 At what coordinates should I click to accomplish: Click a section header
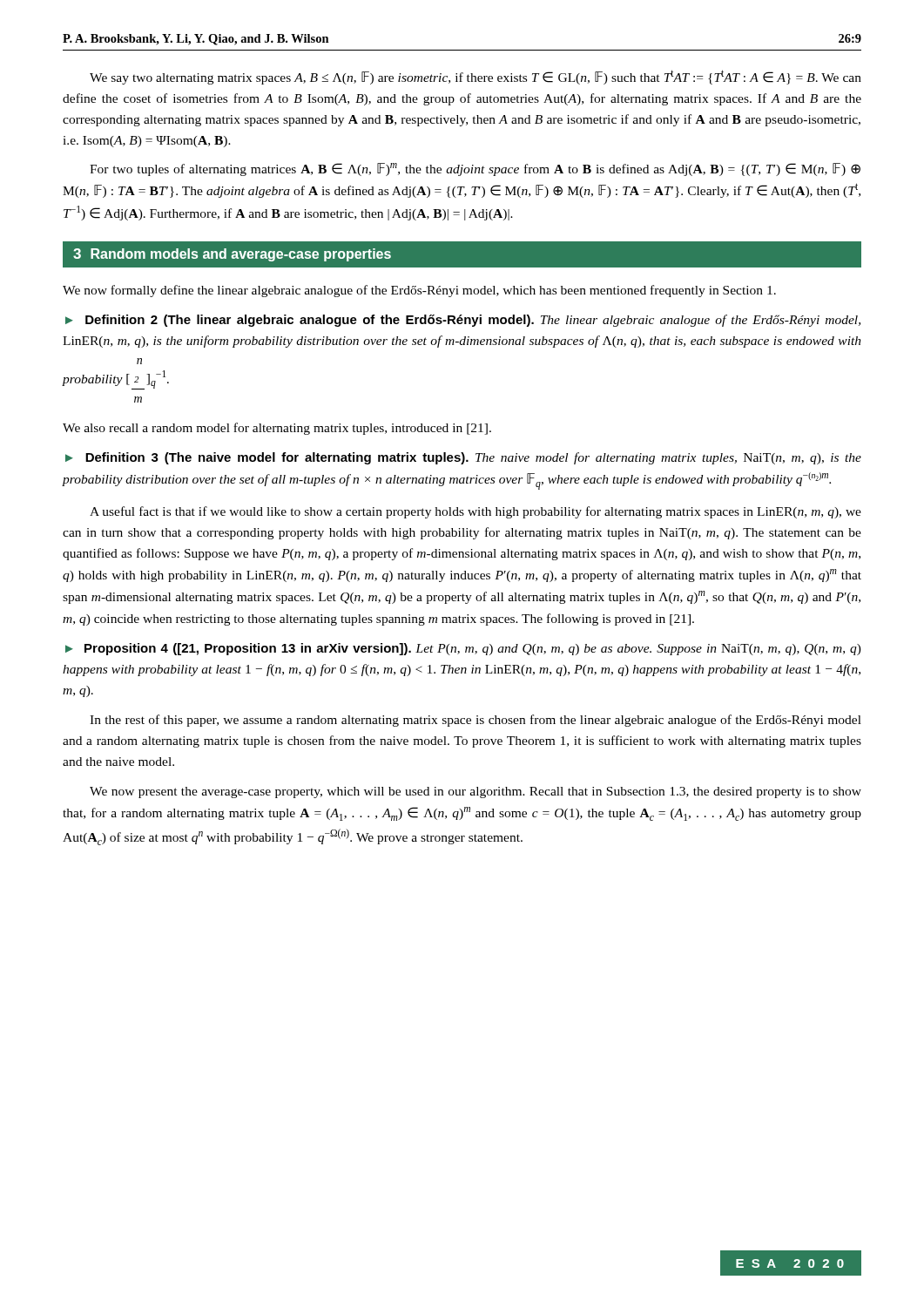(232, 254)
